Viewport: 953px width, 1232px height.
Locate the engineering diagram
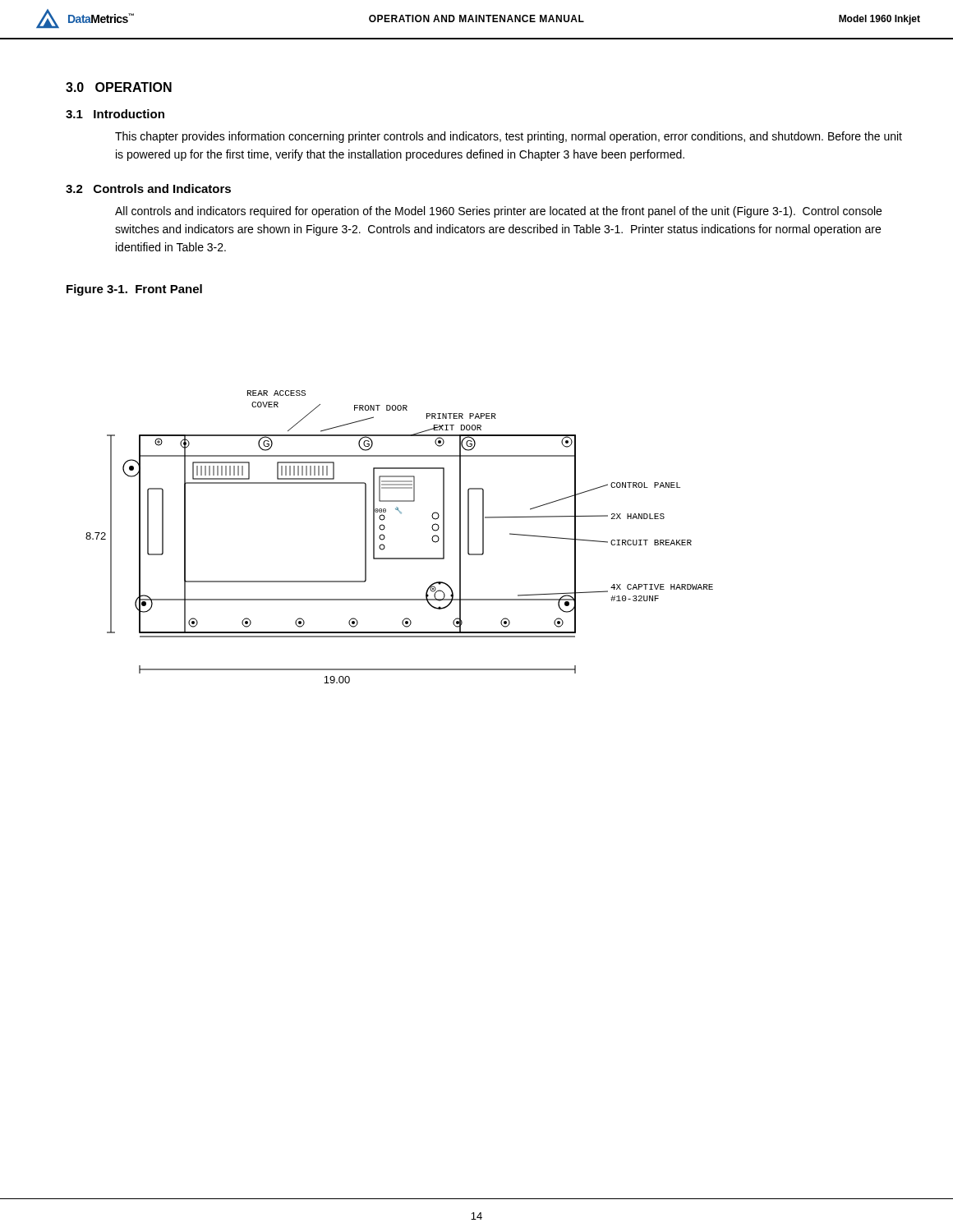coord(485,518)
